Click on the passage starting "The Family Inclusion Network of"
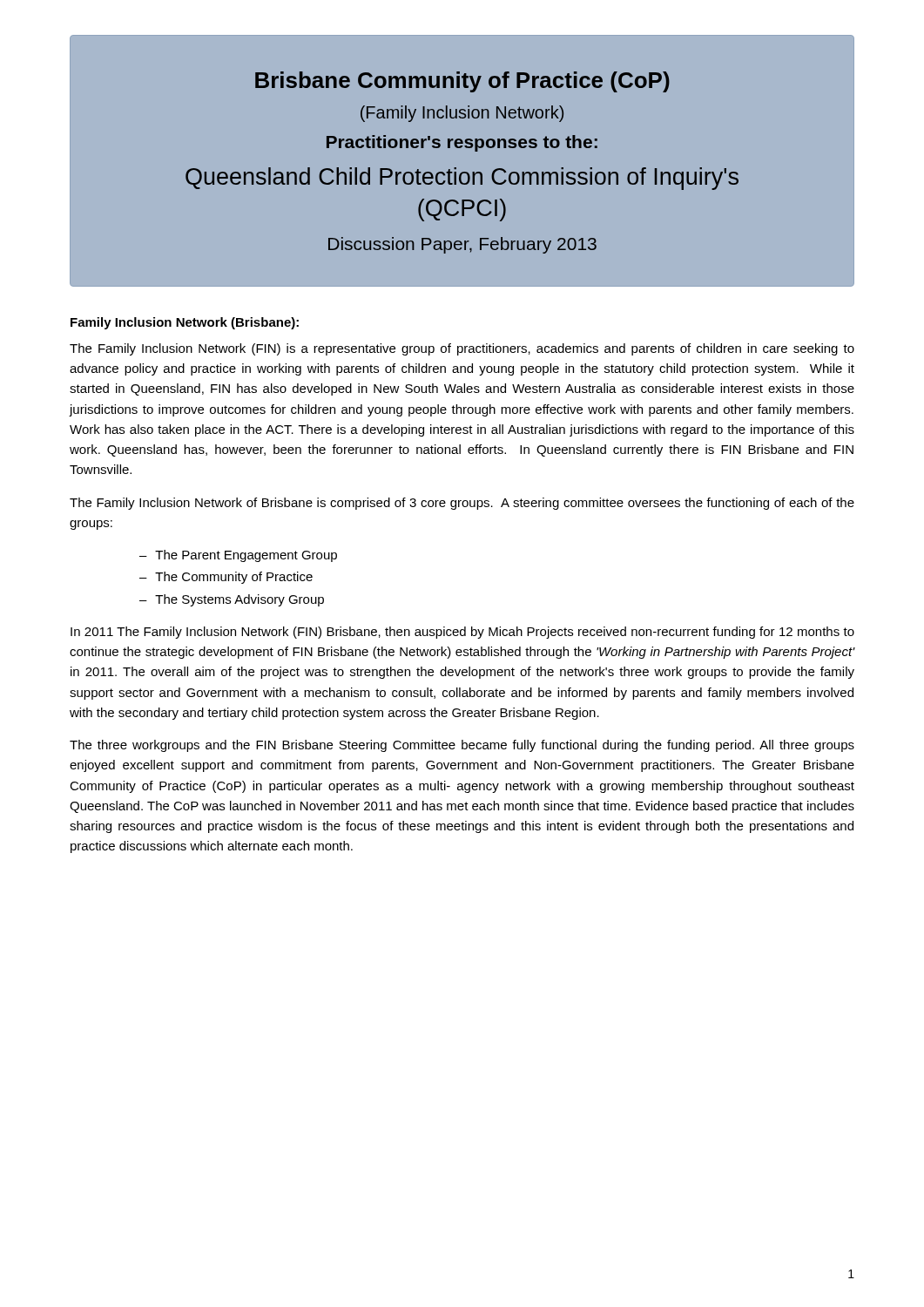This screenshot has width=924, height=1307. pyautogui.click(x=462, y=512)
